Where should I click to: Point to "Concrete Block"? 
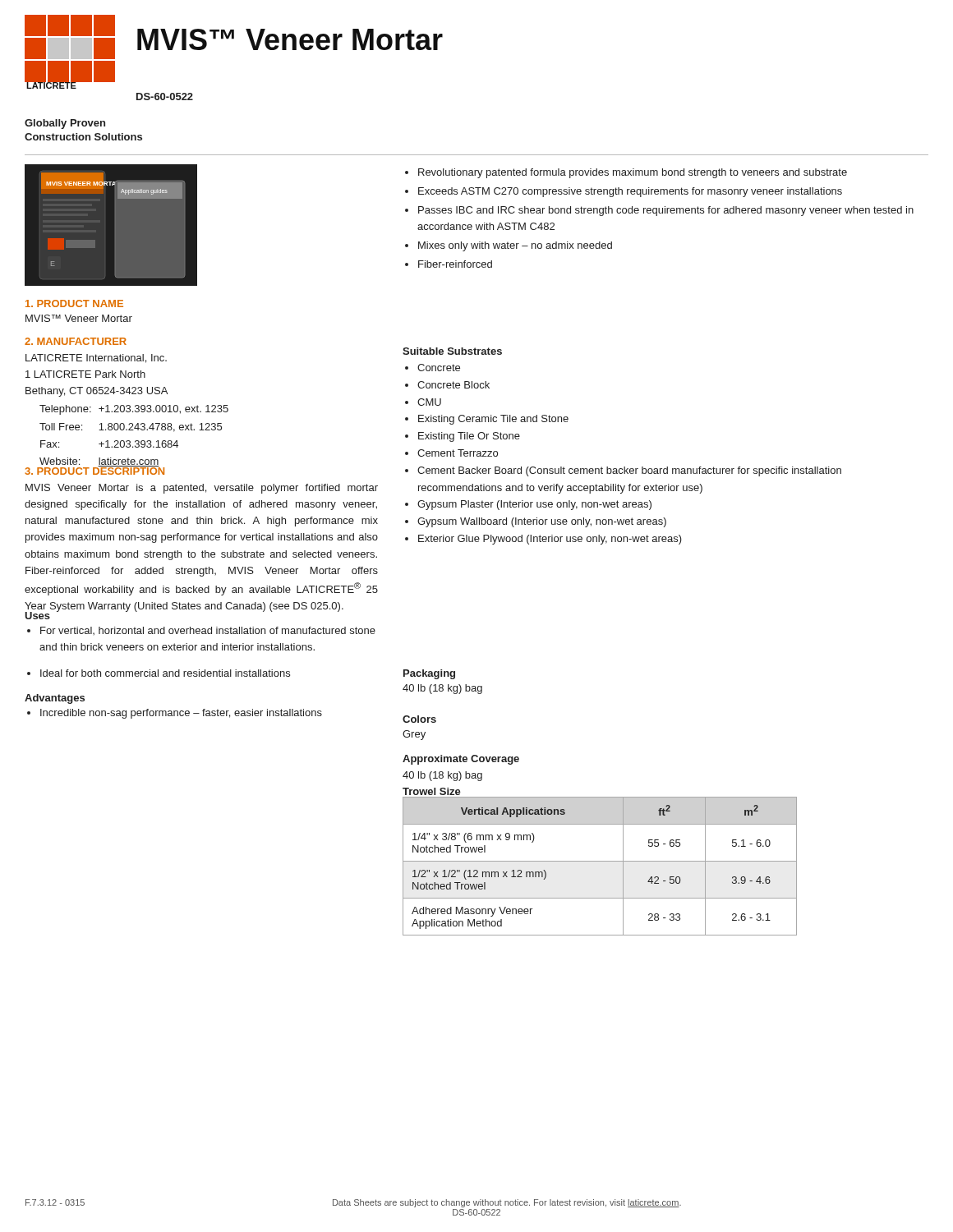coord(447,385)
